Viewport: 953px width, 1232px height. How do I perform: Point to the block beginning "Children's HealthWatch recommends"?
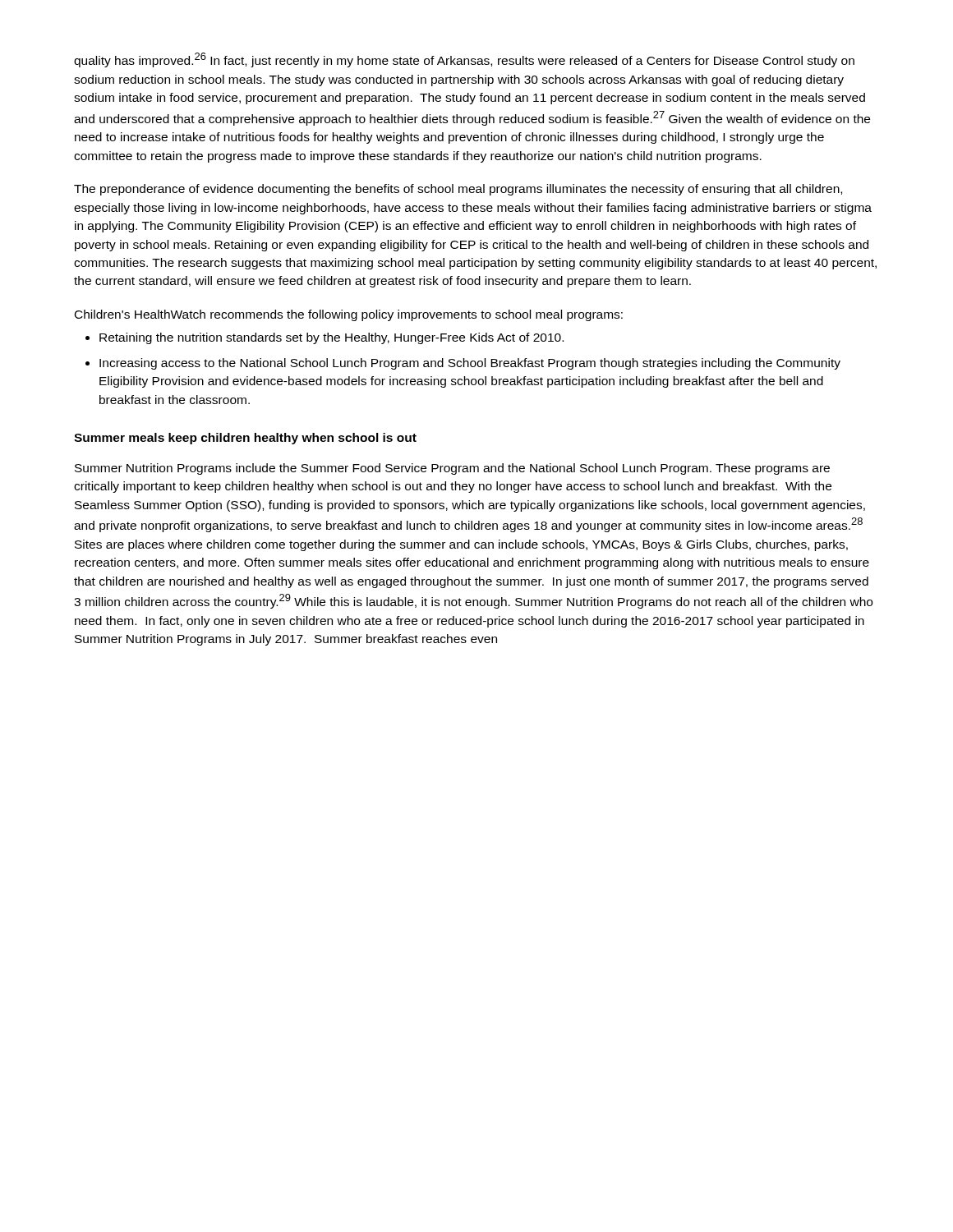[x=349, y=314]
